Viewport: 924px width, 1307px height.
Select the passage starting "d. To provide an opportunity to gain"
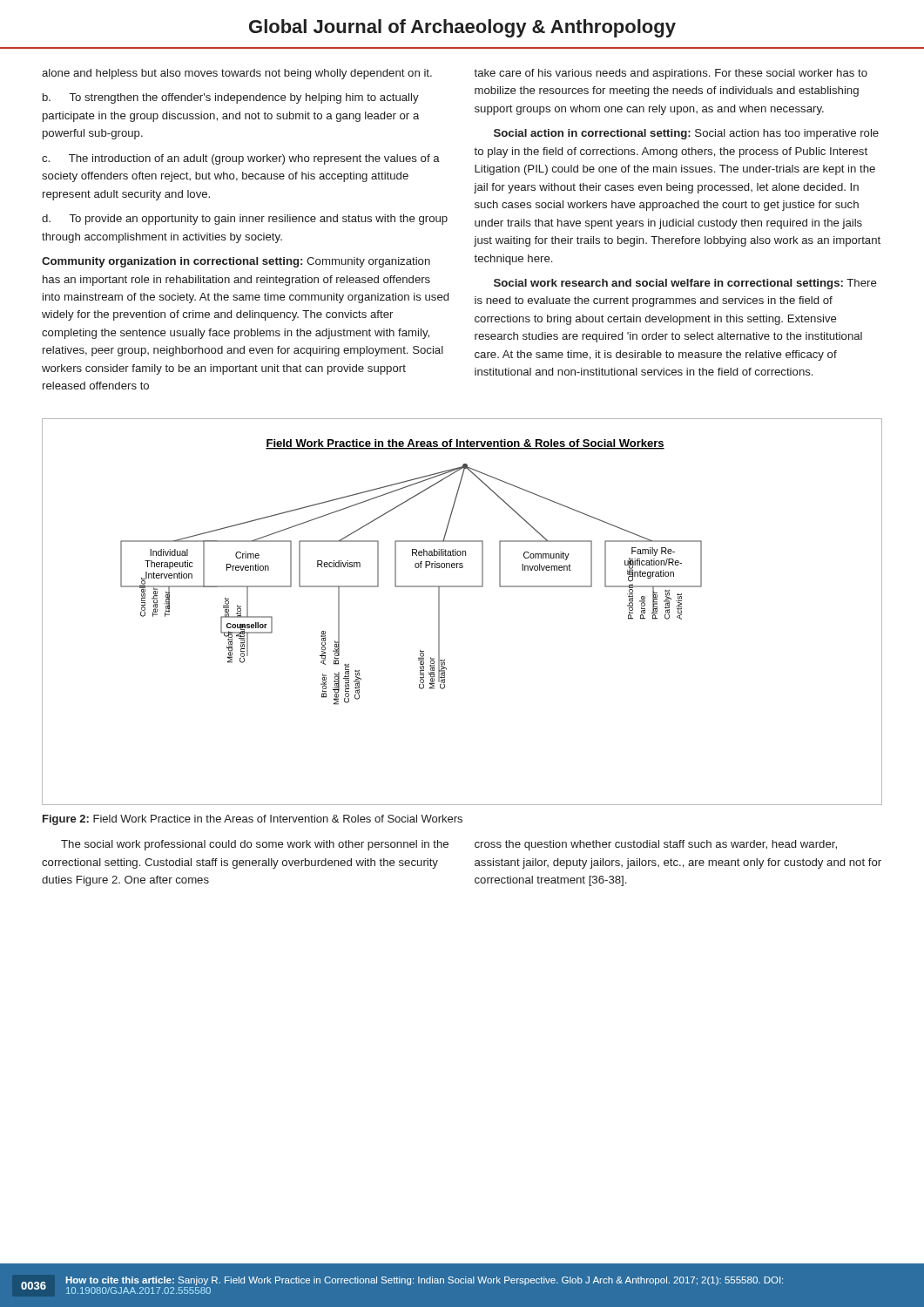246,228
